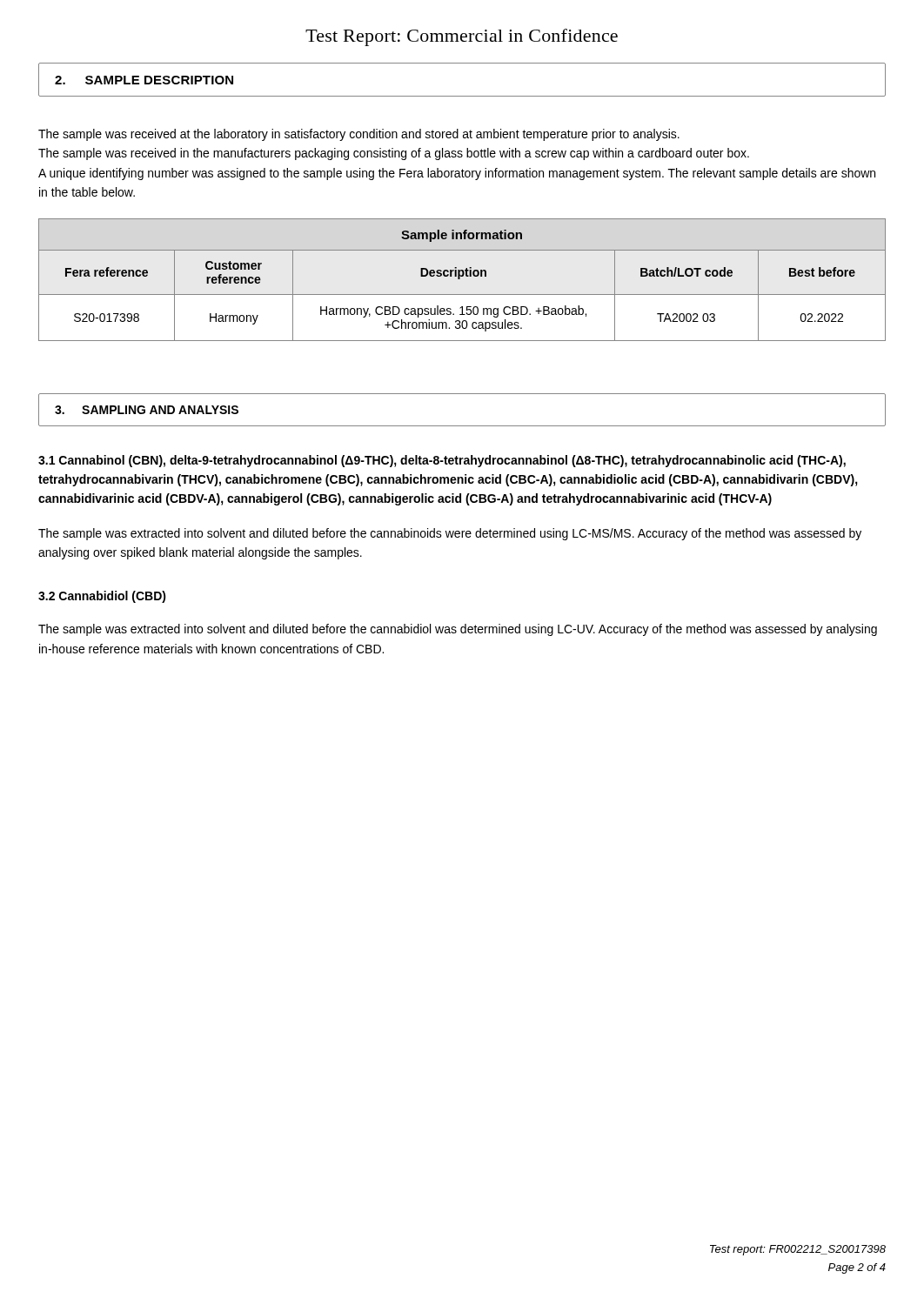The image size is (924, 1305).
Task: Click on the region starting "Test Report: Commercial in Confidence"
Action: click(462, 35)
